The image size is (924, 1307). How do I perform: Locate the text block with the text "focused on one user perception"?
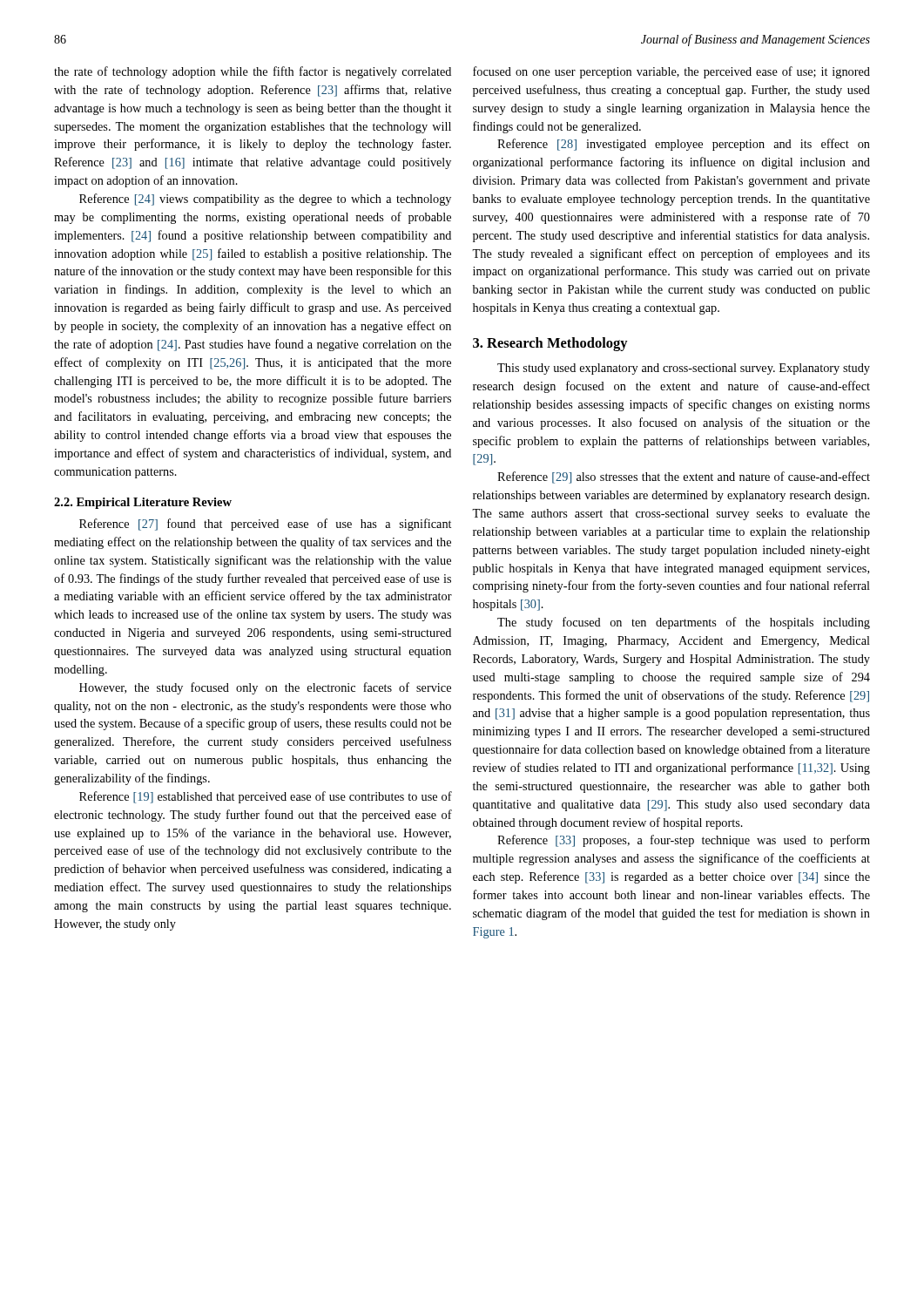click(671, 99)
